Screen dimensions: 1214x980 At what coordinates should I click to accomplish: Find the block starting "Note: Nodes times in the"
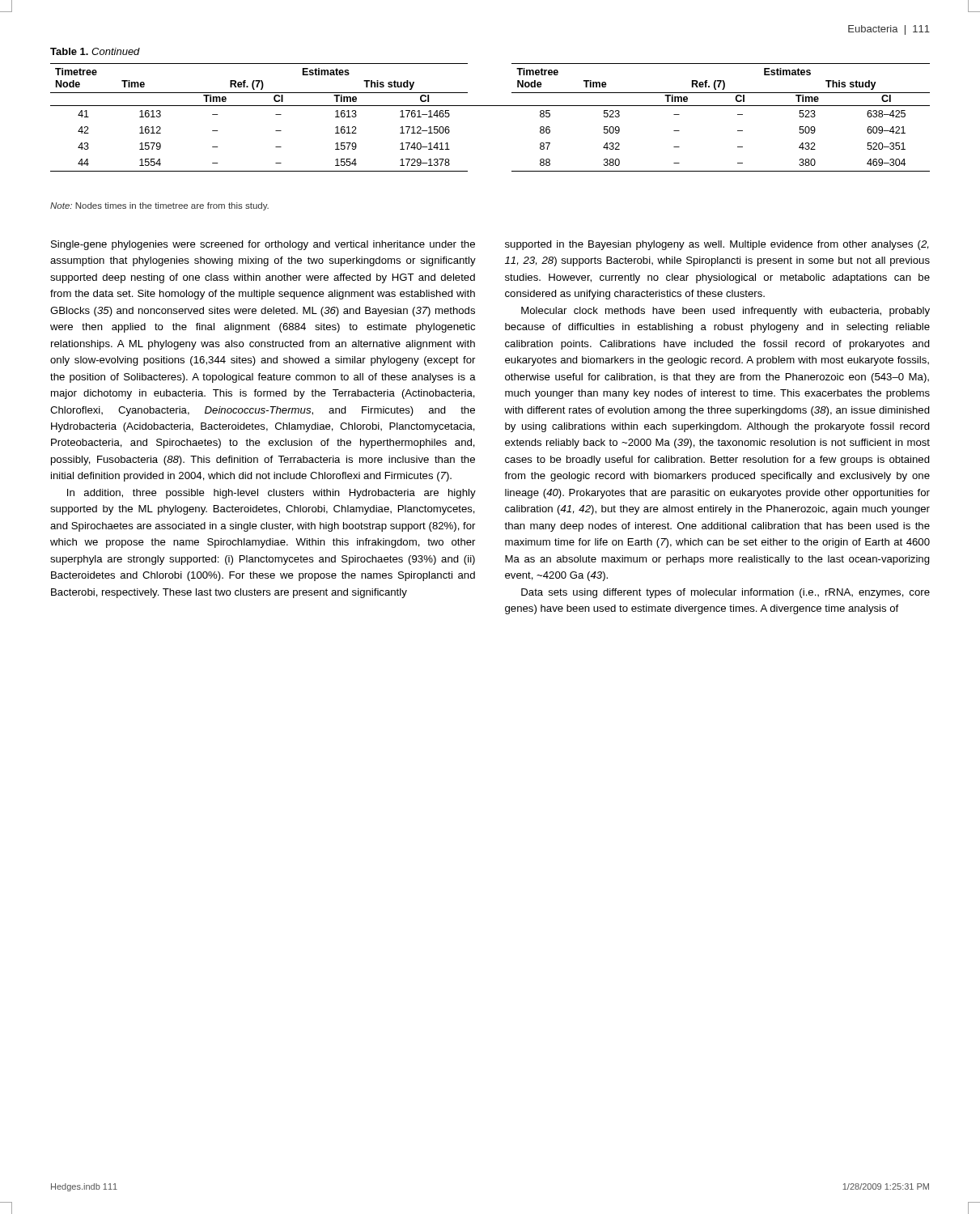[x=160, y=206]
